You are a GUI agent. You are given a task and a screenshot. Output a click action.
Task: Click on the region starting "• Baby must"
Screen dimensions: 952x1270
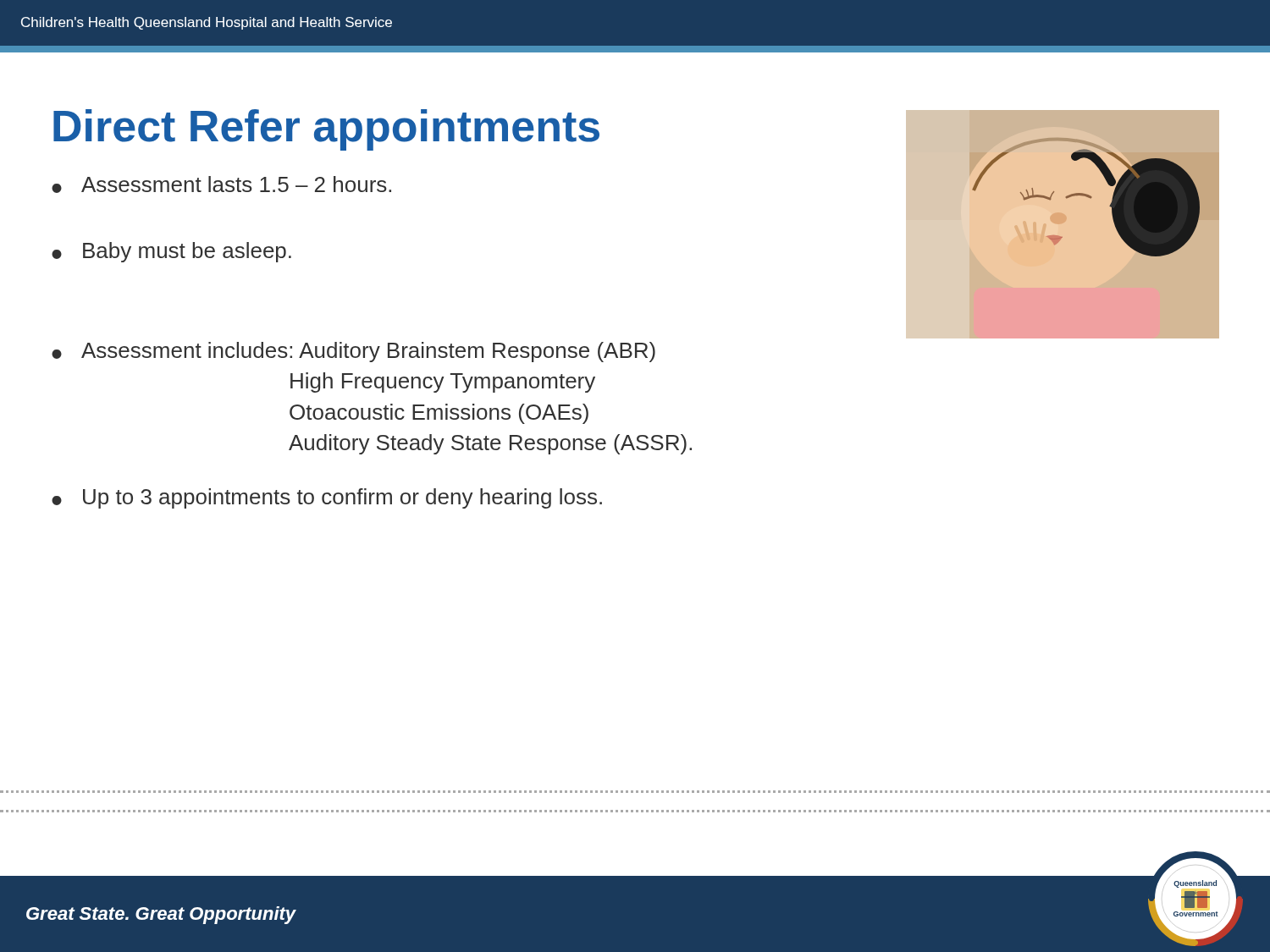[172, 256]
